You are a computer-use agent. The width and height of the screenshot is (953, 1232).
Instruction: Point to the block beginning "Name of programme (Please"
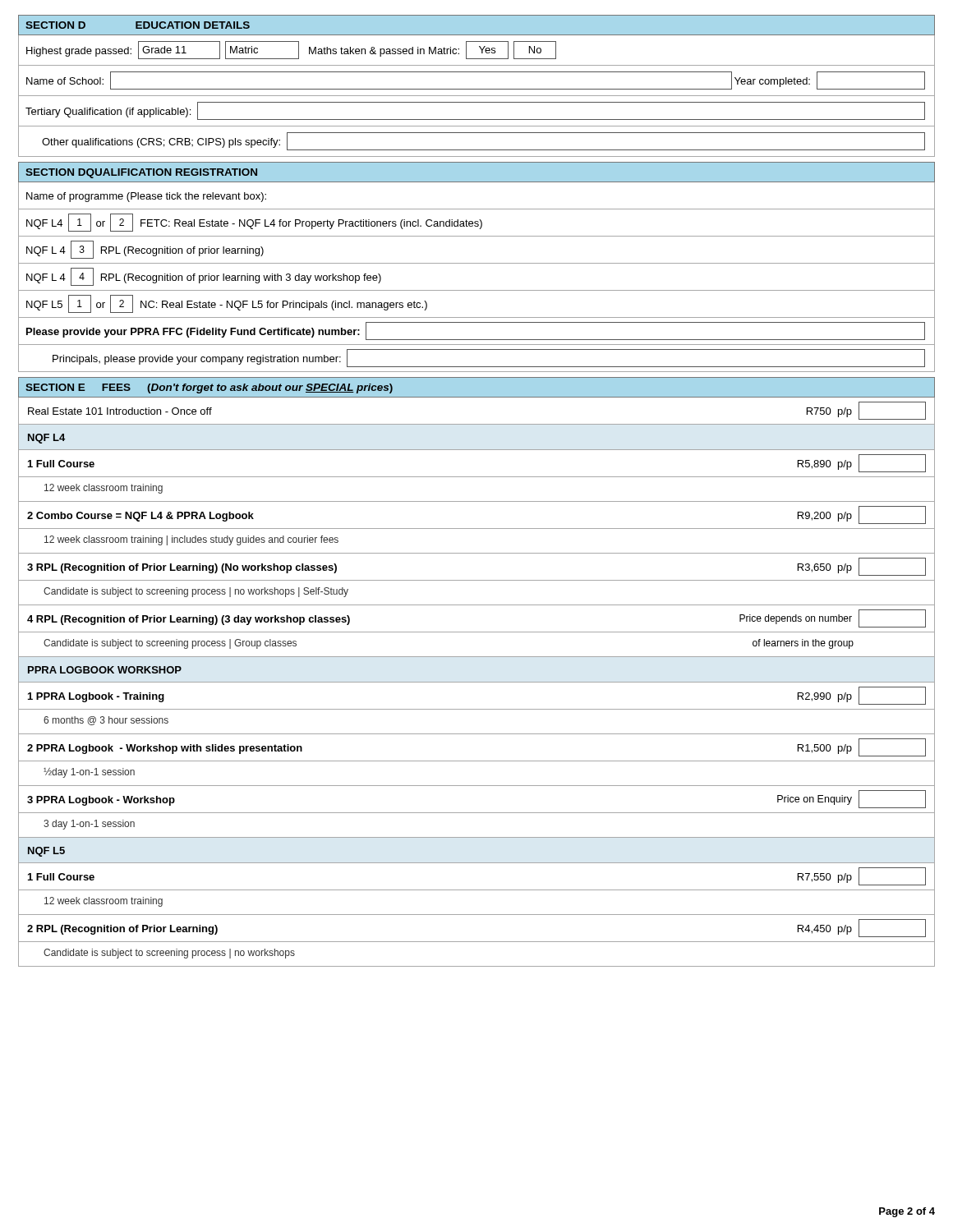click(x=476, y=196)
